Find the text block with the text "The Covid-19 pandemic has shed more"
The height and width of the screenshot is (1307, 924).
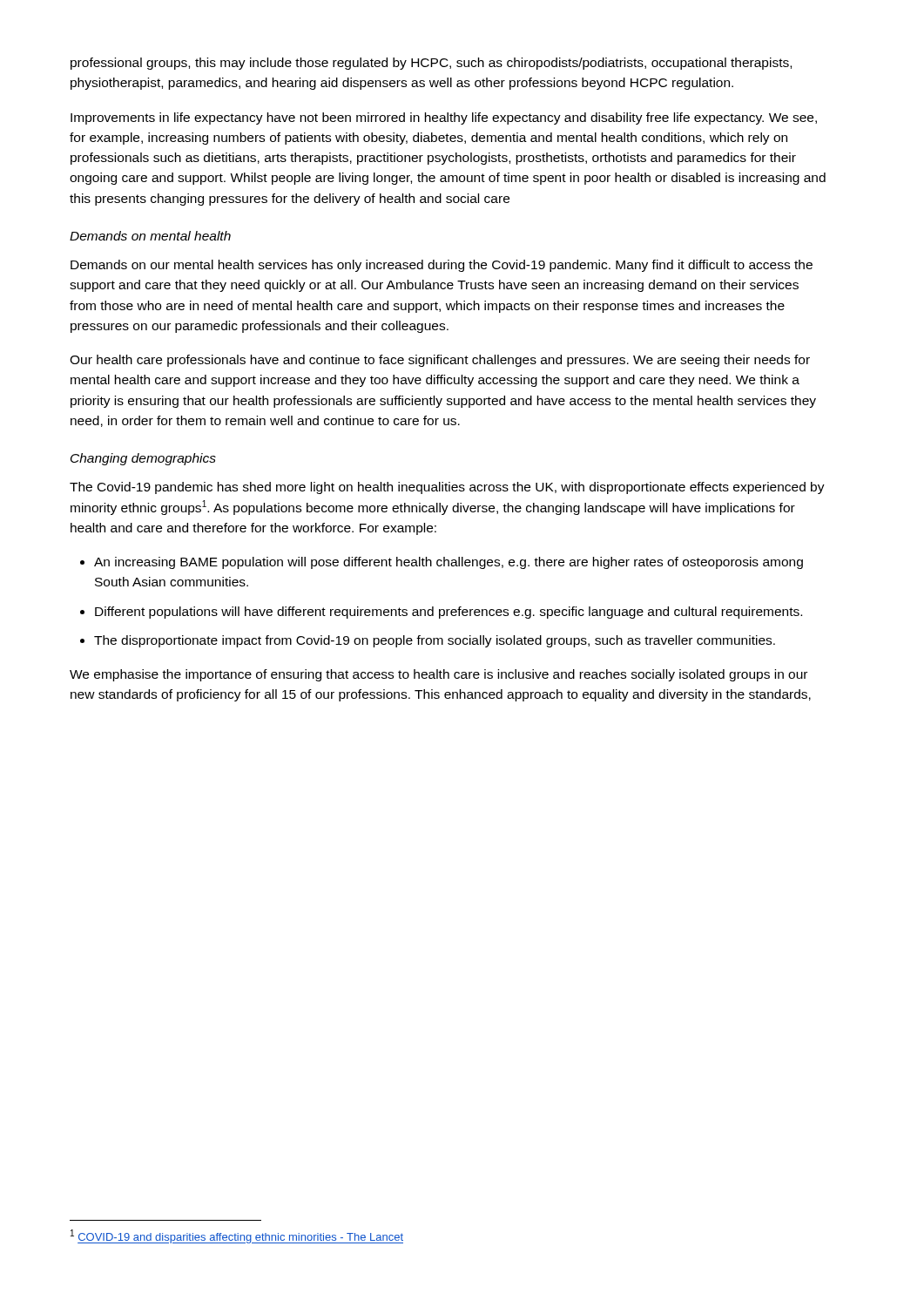coord(447,507)
